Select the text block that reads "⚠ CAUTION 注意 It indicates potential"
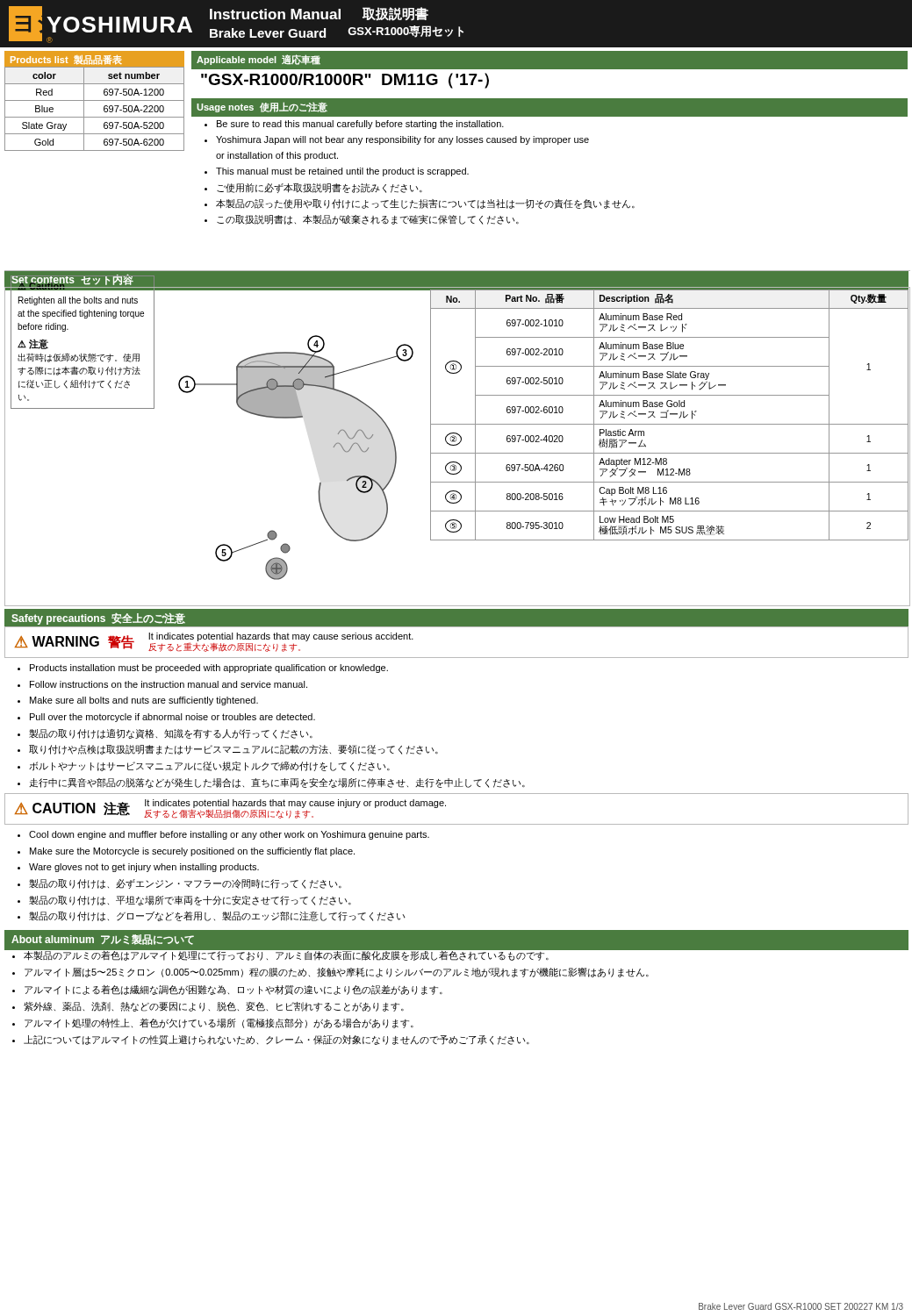Screen dimensions: 1316x912 pos(456,809)
